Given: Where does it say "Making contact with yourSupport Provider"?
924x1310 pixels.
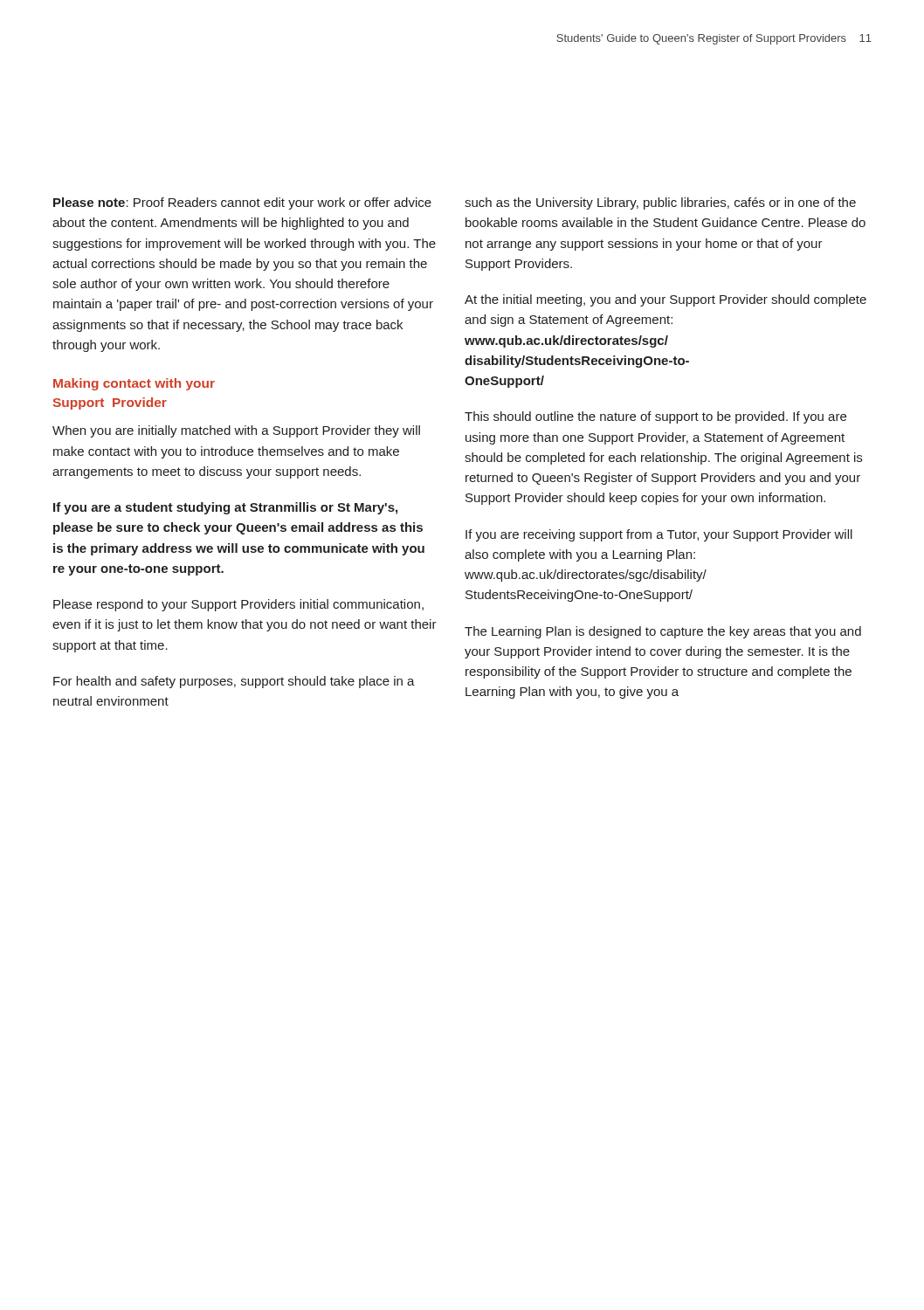Looking at the screenshot, I should (134, 392).
